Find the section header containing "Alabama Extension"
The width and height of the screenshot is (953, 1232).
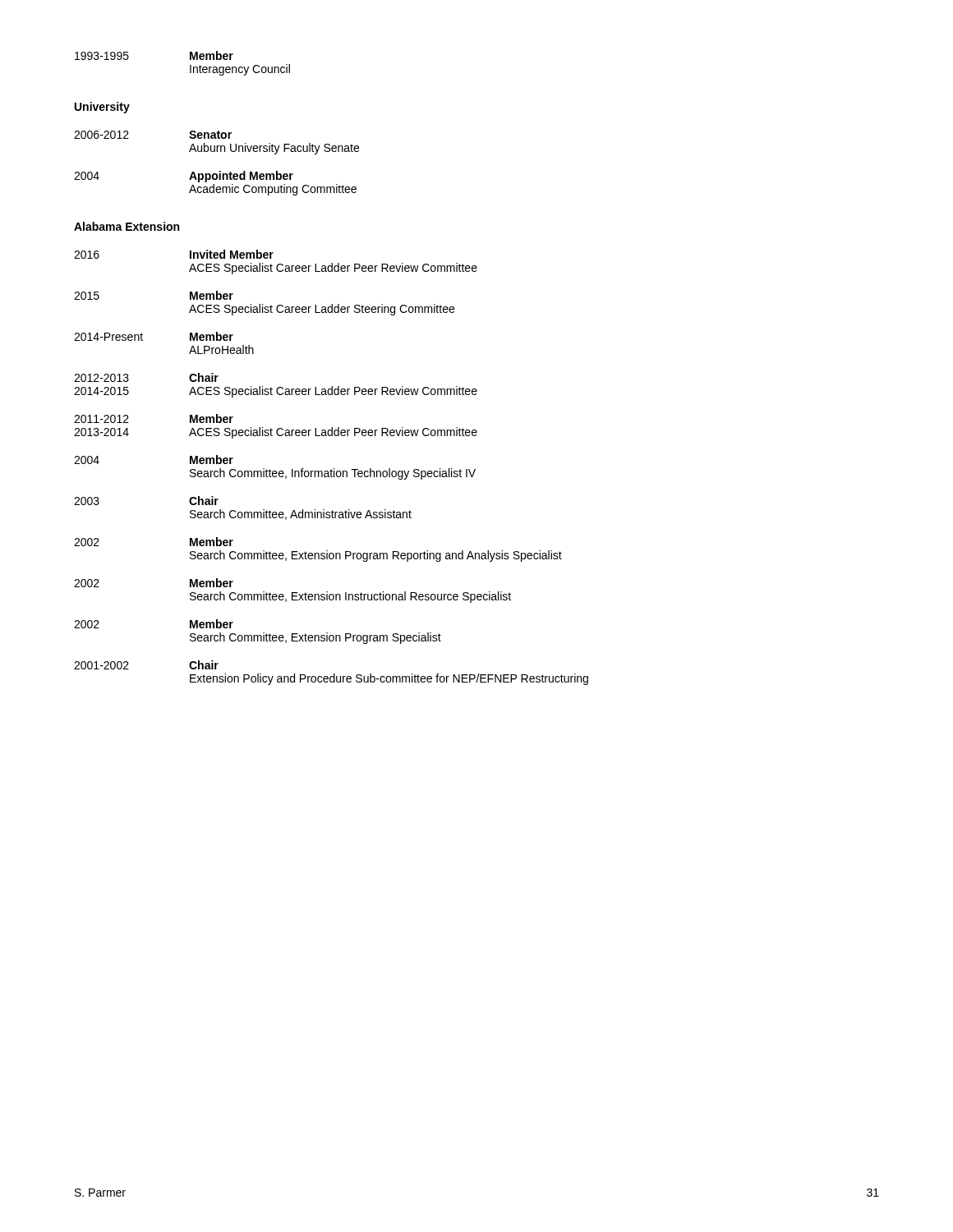pyautogui.click(x=127, y=227)
